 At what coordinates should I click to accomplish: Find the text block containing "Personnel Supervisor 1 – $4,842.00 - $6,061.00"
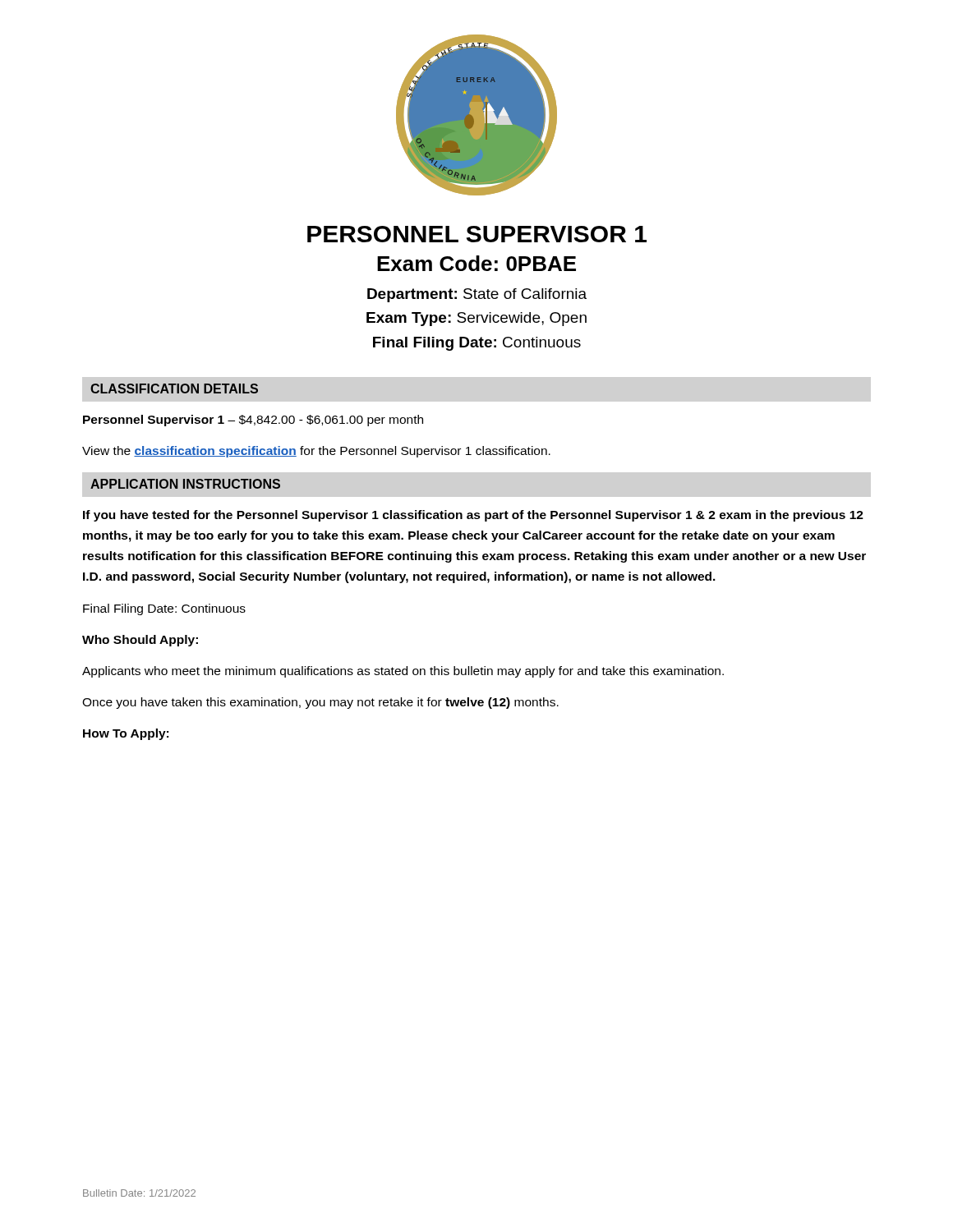click(x=253, y=420)
